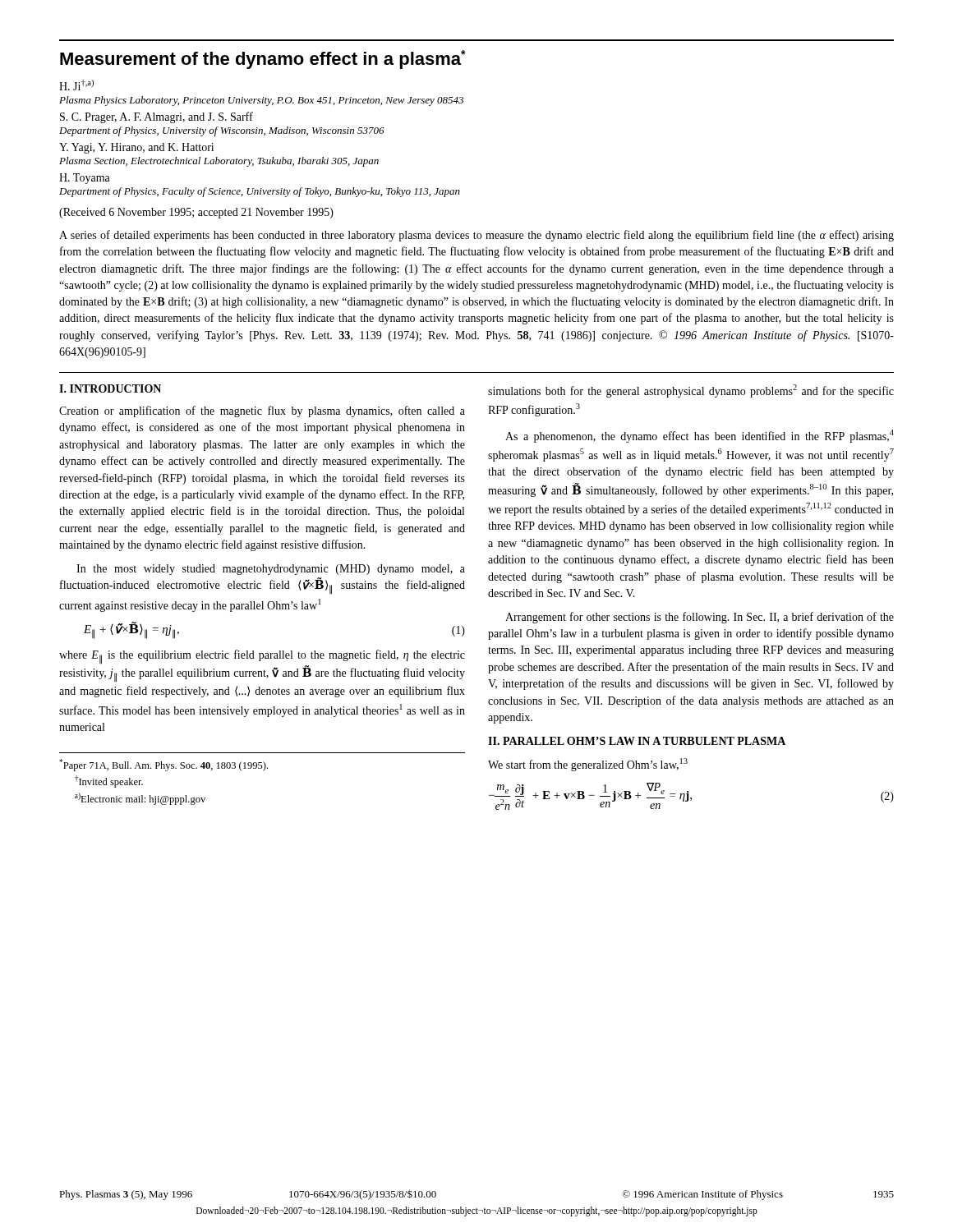The image size is (953, 1232).
Task: Point to the block beginning "where E∥ is"
Action: (262, 692)
